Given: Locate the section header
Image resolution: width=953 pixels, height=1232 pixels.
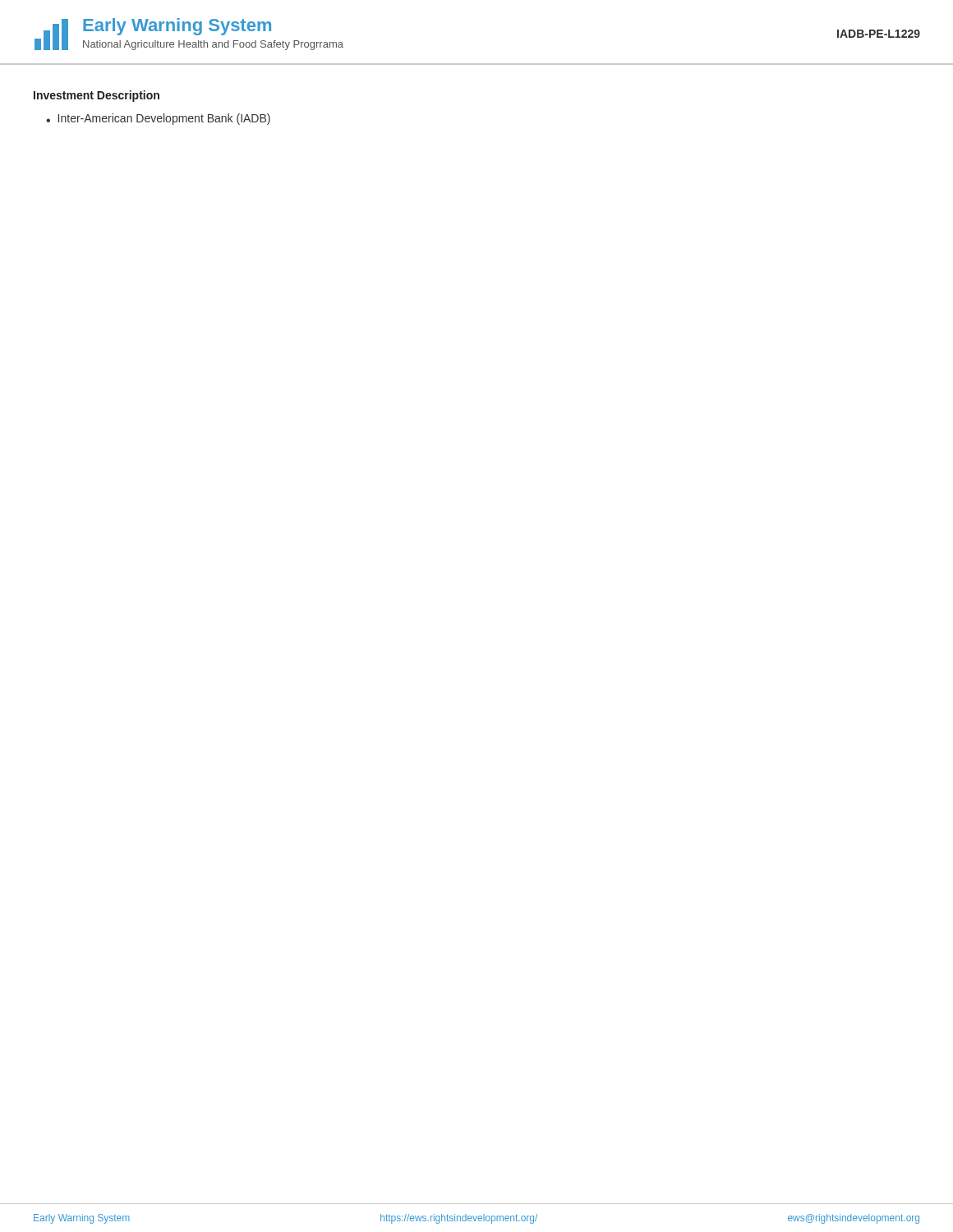Looking at the screenshot, I should click(96, 96).
